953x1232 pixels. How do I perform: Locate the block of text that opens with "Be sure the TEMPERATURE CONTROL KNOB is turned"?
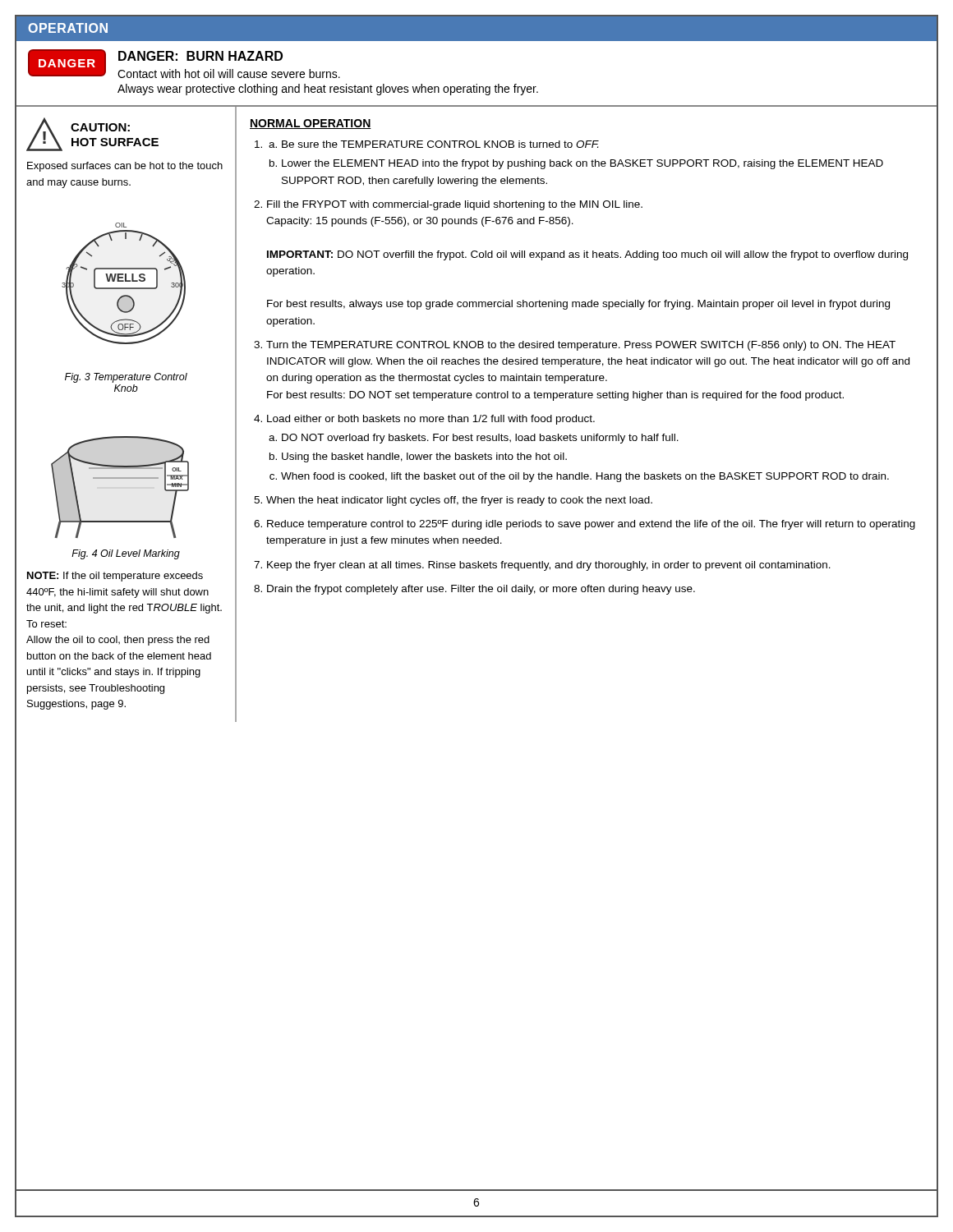[x=596, y=163]
